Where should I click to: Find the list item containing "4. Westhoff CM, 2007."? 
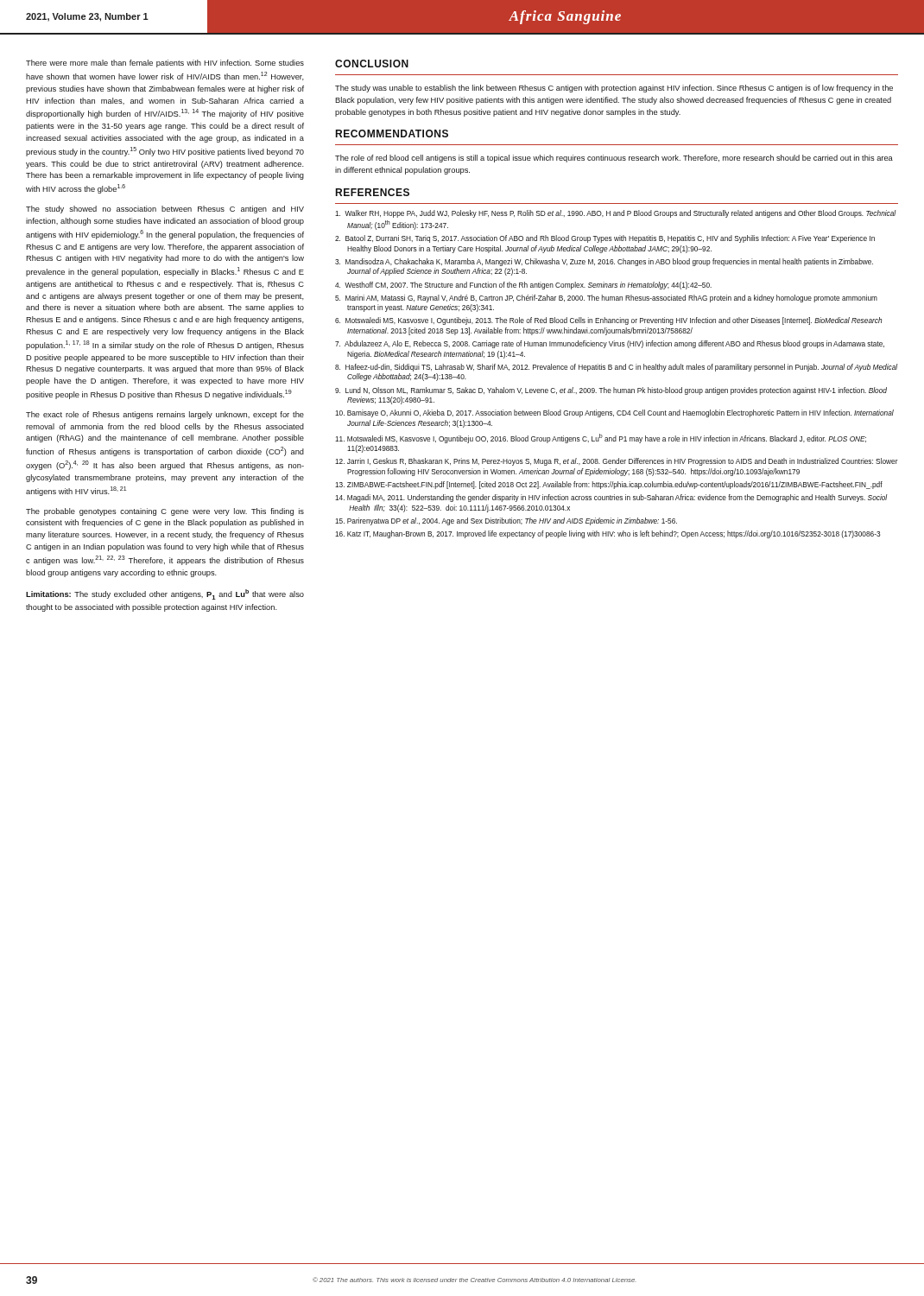click(523, 285)
